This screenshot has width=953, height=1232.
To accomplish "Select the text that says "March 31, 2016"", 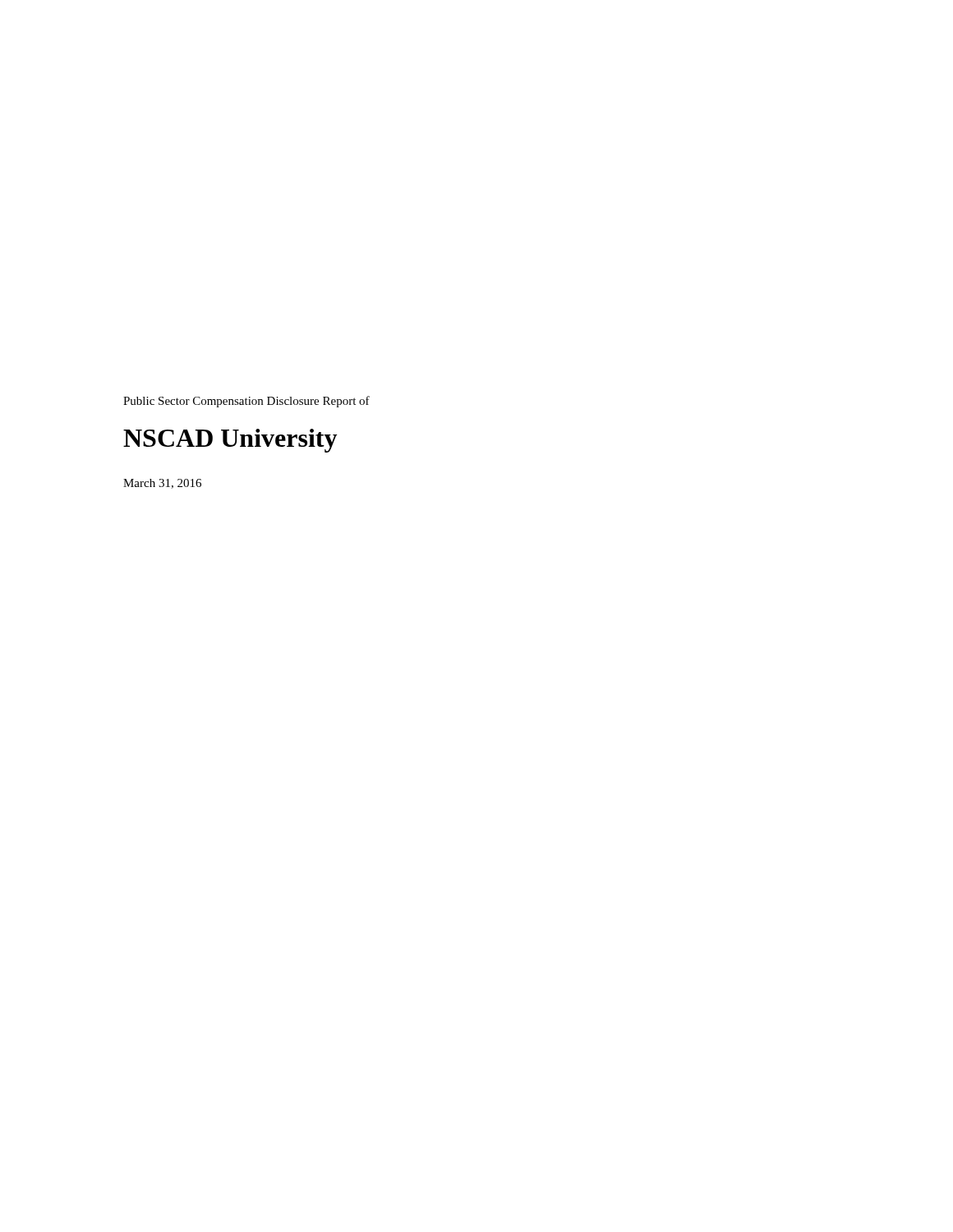I will click(x=162, y=483).
